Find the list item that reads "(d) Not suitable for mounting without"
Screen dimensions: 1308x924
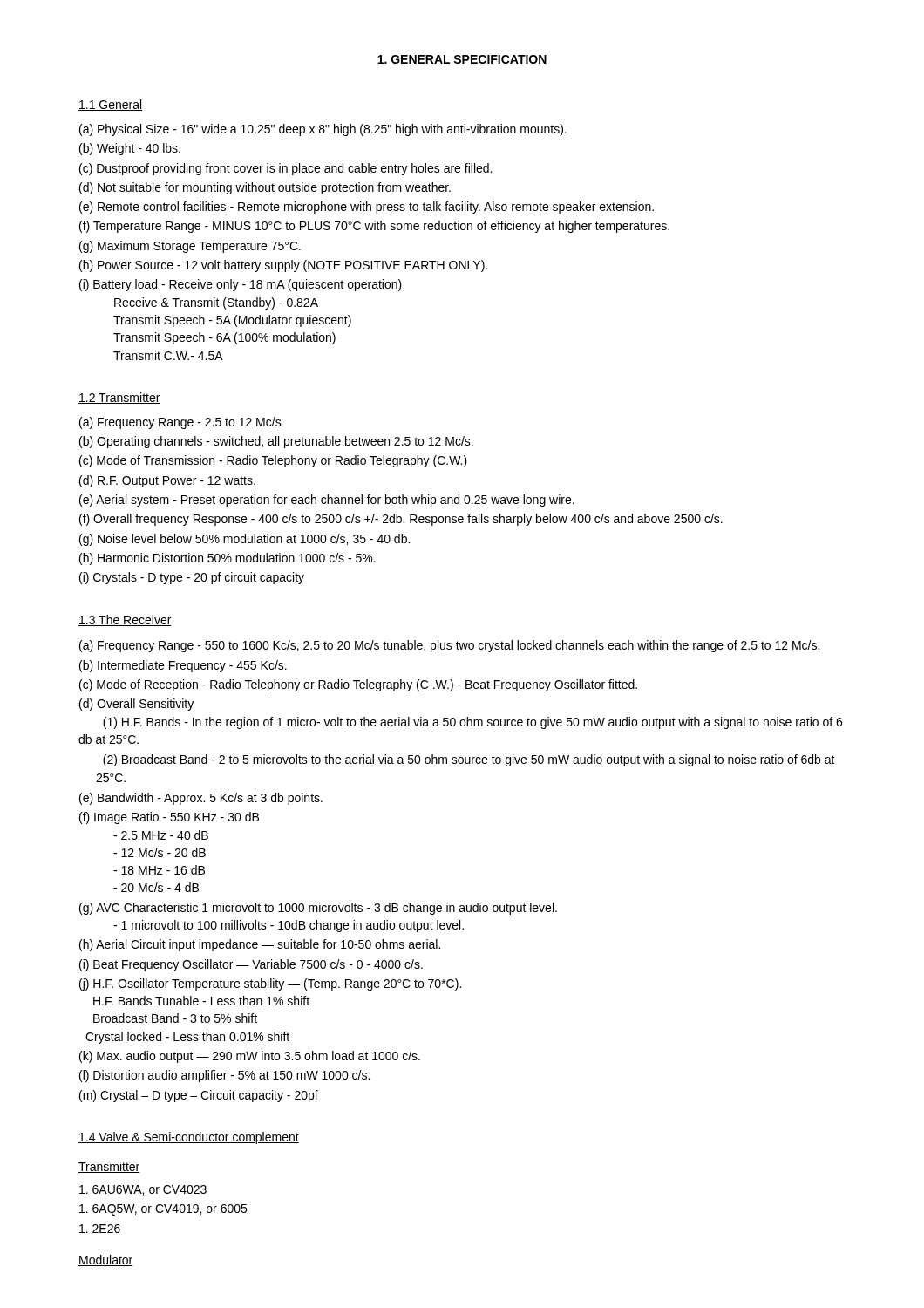pyautogui.click(x=265, y=187)
